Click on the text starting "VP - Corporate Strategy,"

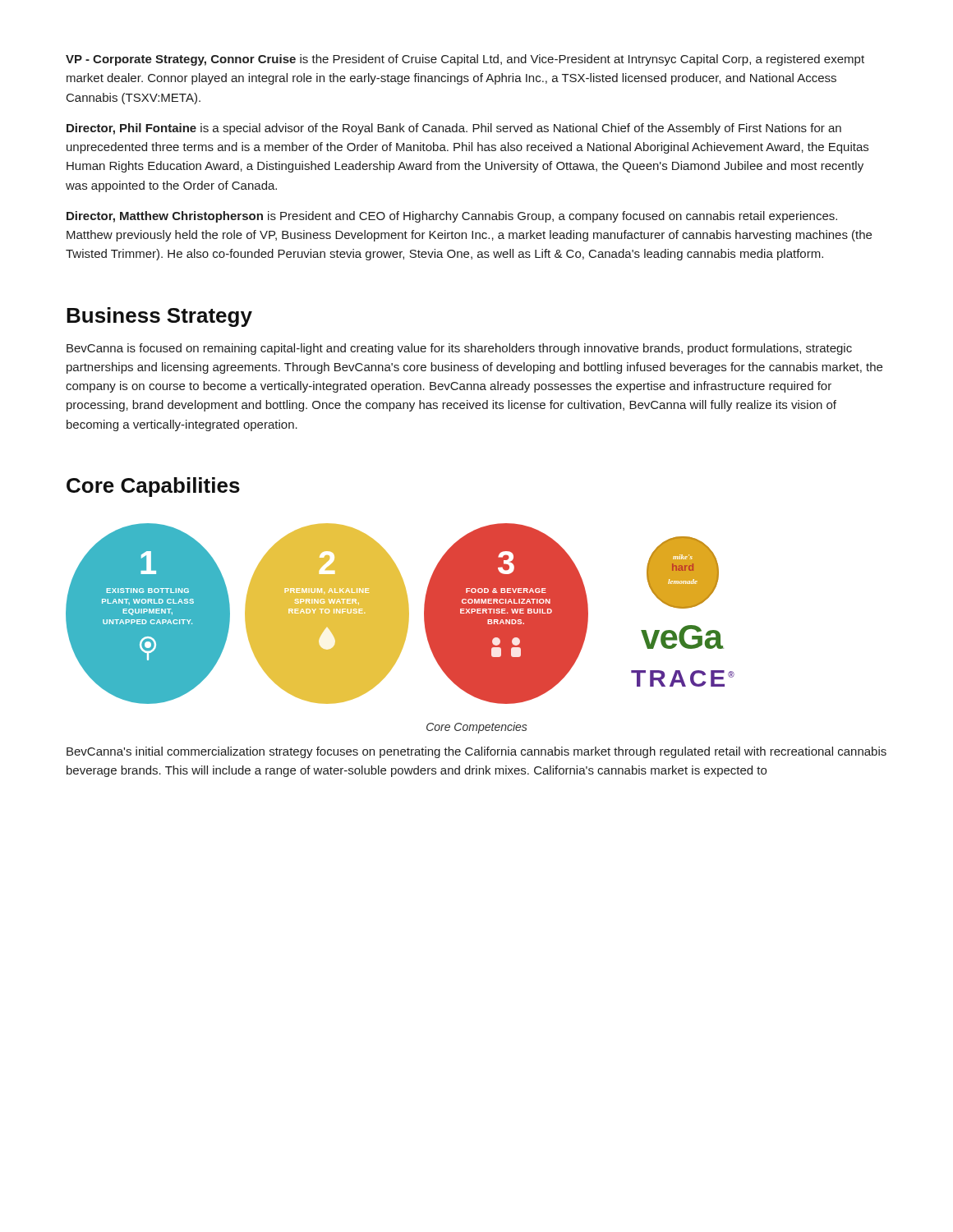tap(465, 78)
